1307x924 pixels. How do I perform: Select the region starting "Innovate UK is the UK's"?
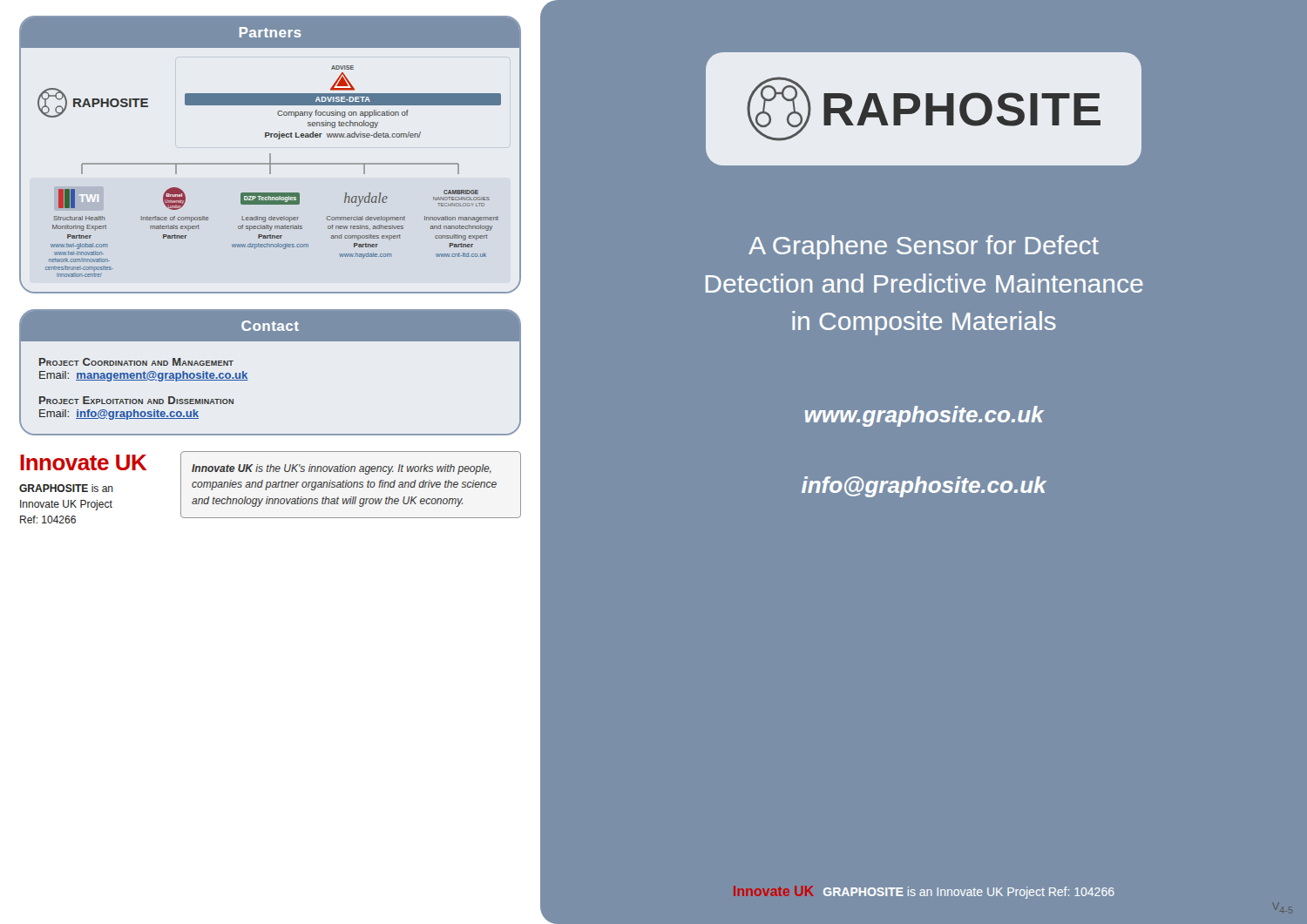351,485
